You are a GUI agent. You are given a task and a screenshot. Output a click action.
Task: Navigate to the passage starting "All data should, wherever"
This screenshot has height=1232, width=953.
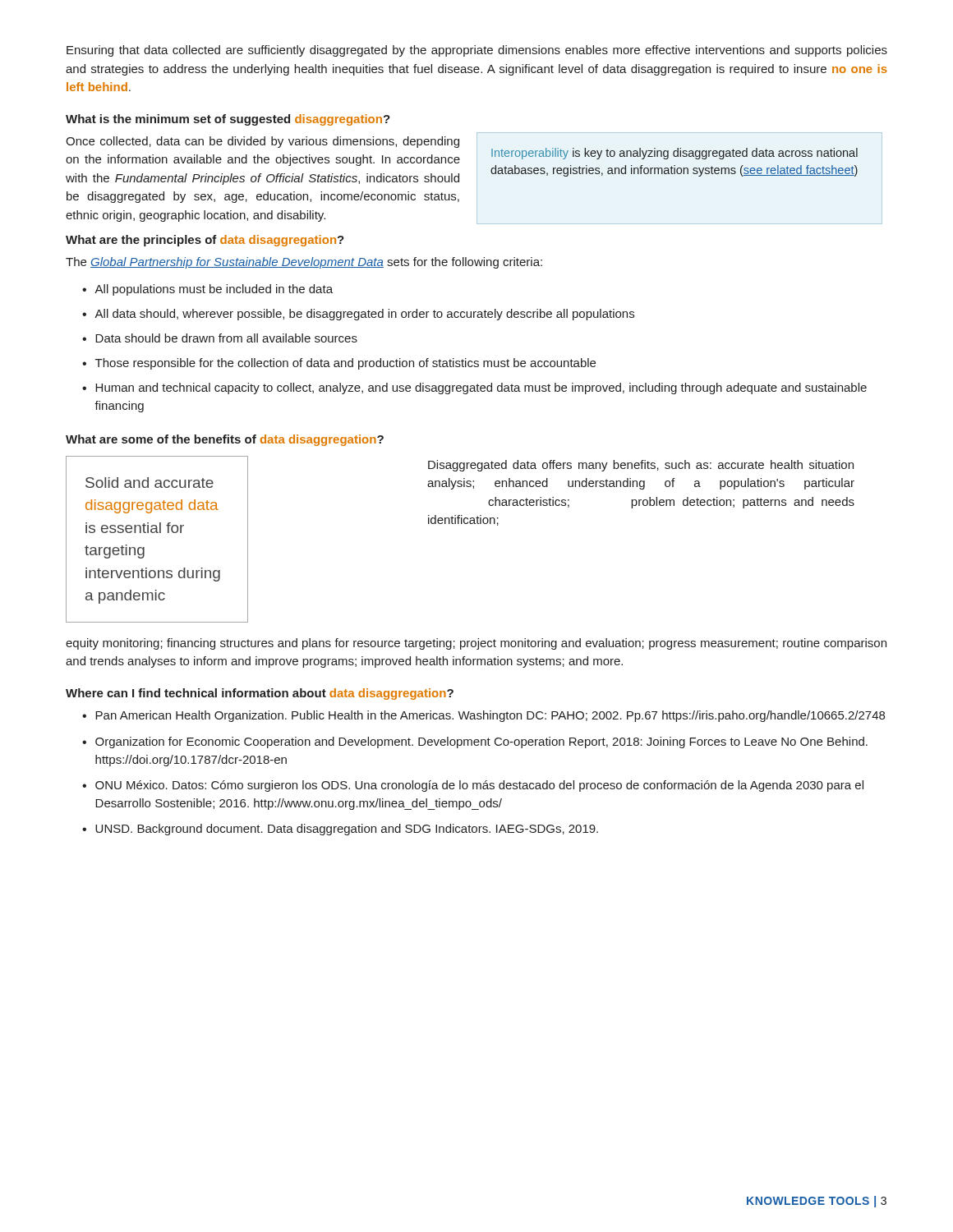tap(365, 313)
